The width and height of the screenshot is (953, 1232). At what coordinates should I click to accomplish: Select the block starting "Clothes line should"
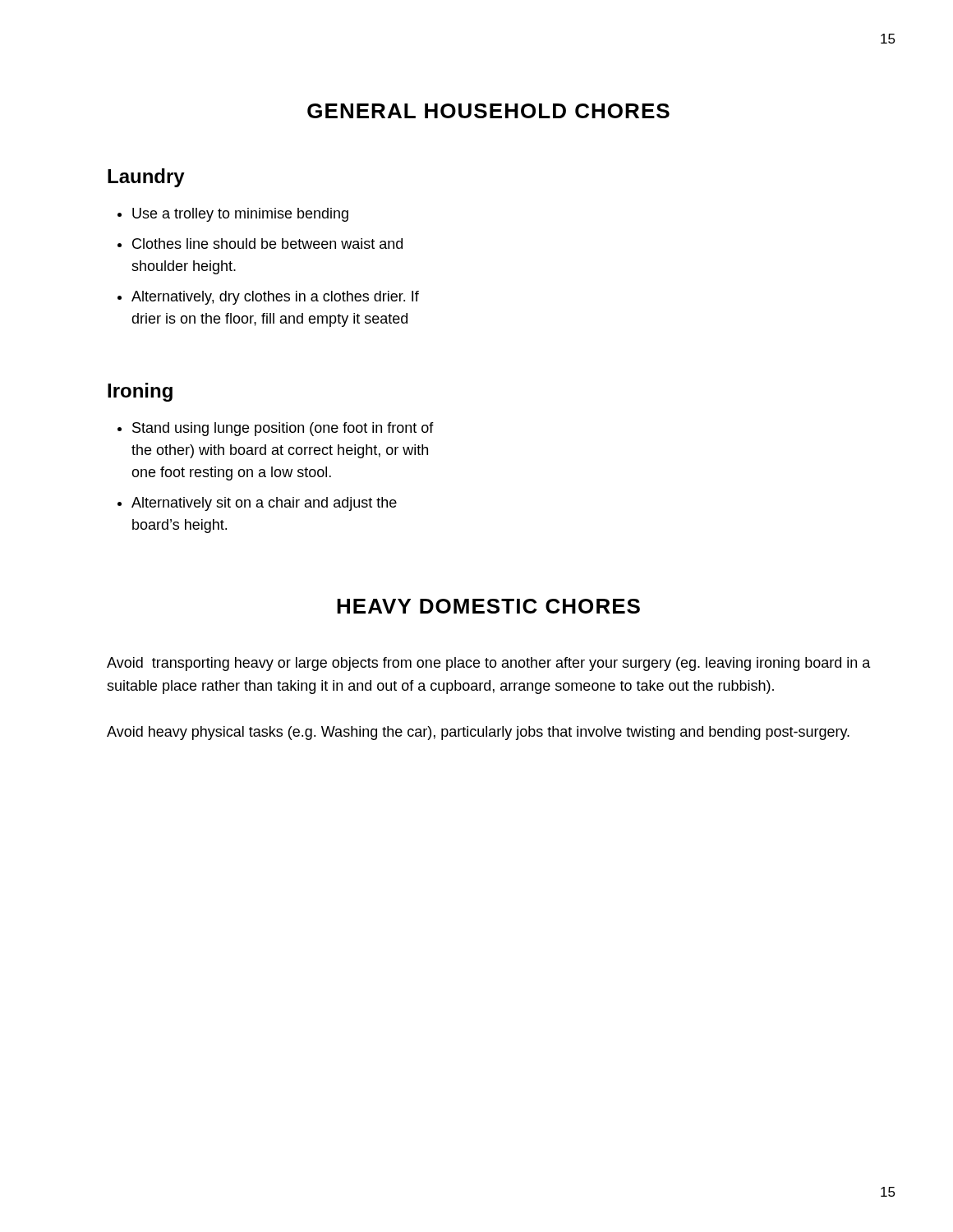tap(267, 244)
